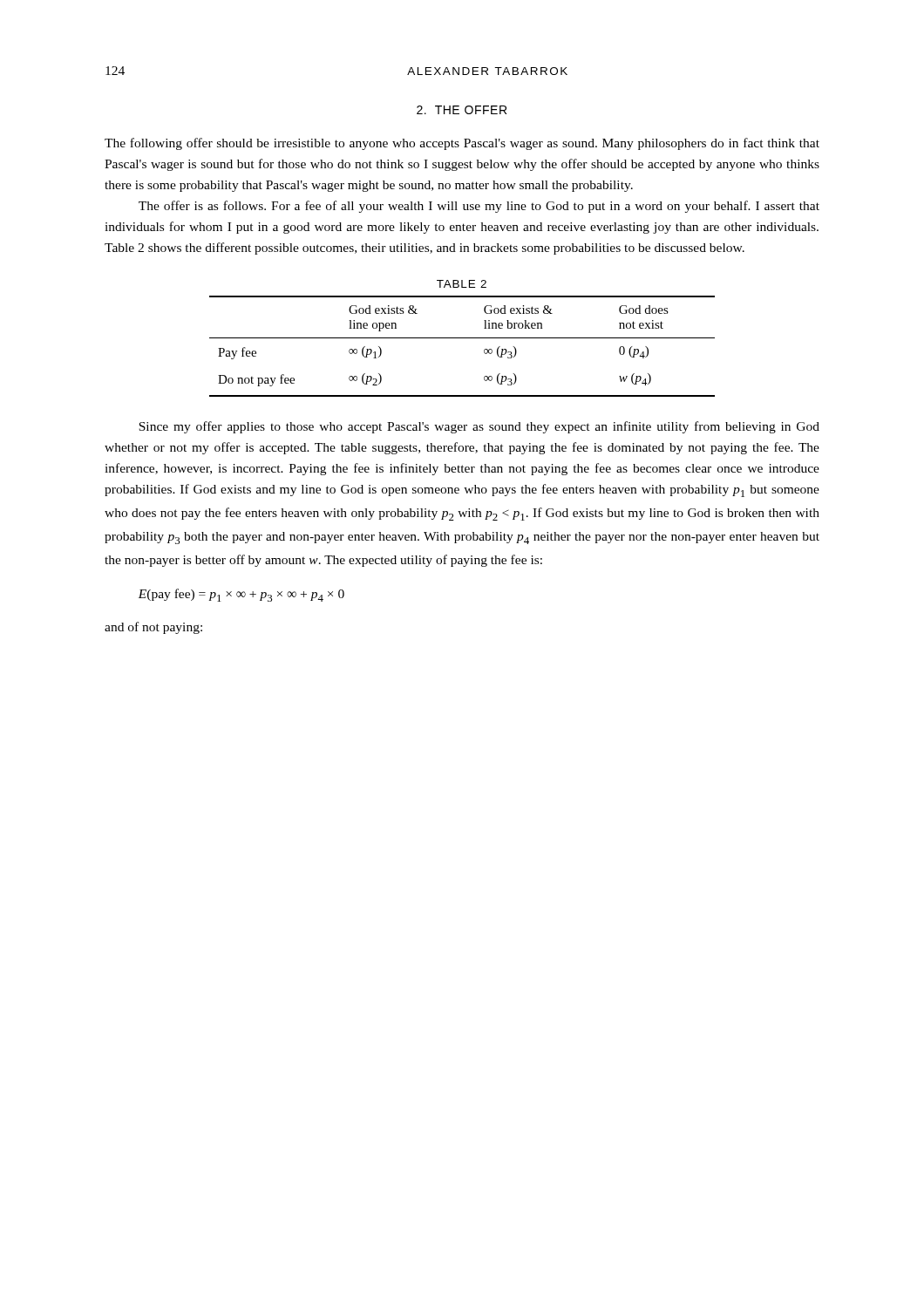Locate the table
924x1308 pixels.
pyautogui.click(x=462, y=346)
